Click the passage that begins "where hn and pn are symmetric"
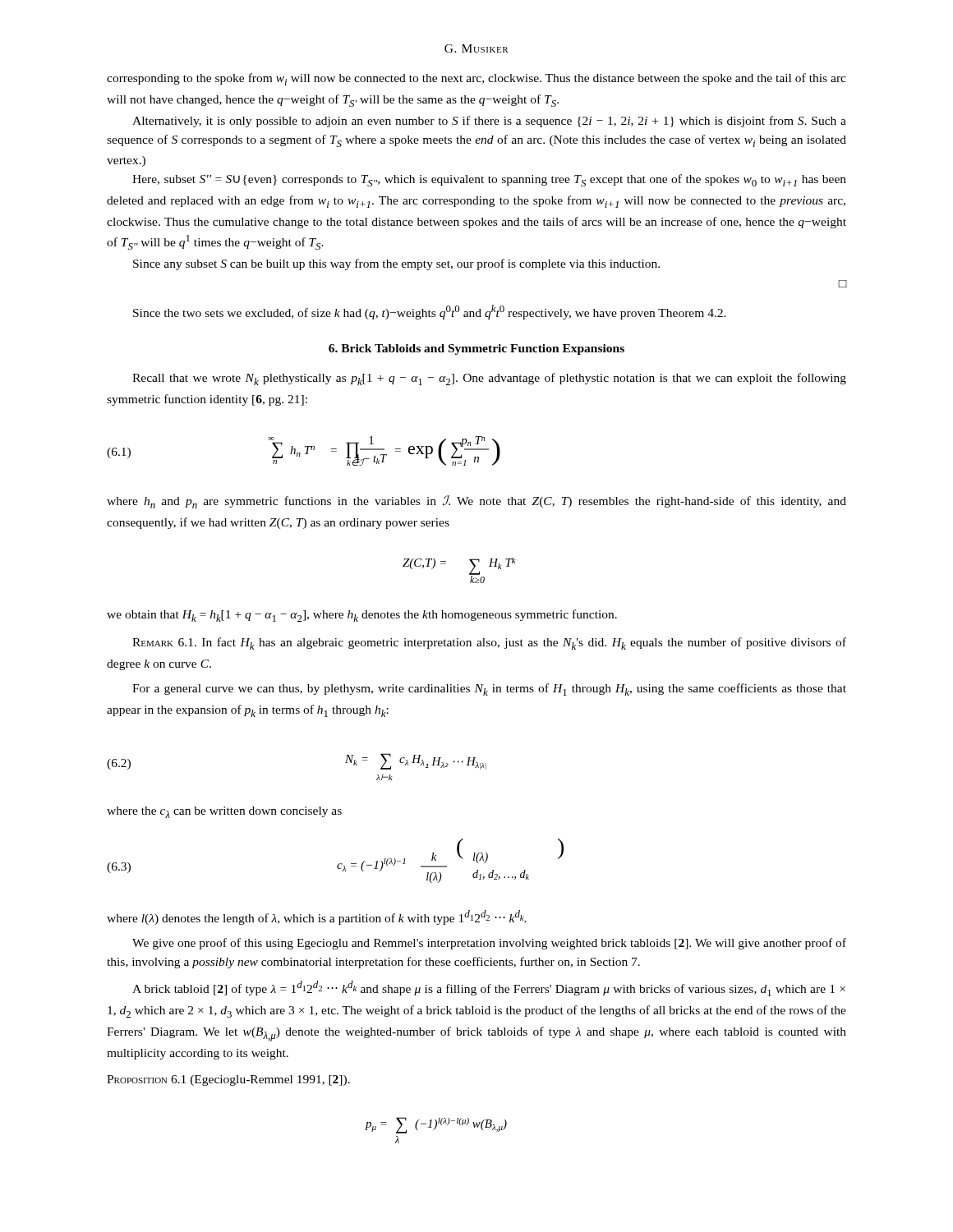 pos(476,511)
